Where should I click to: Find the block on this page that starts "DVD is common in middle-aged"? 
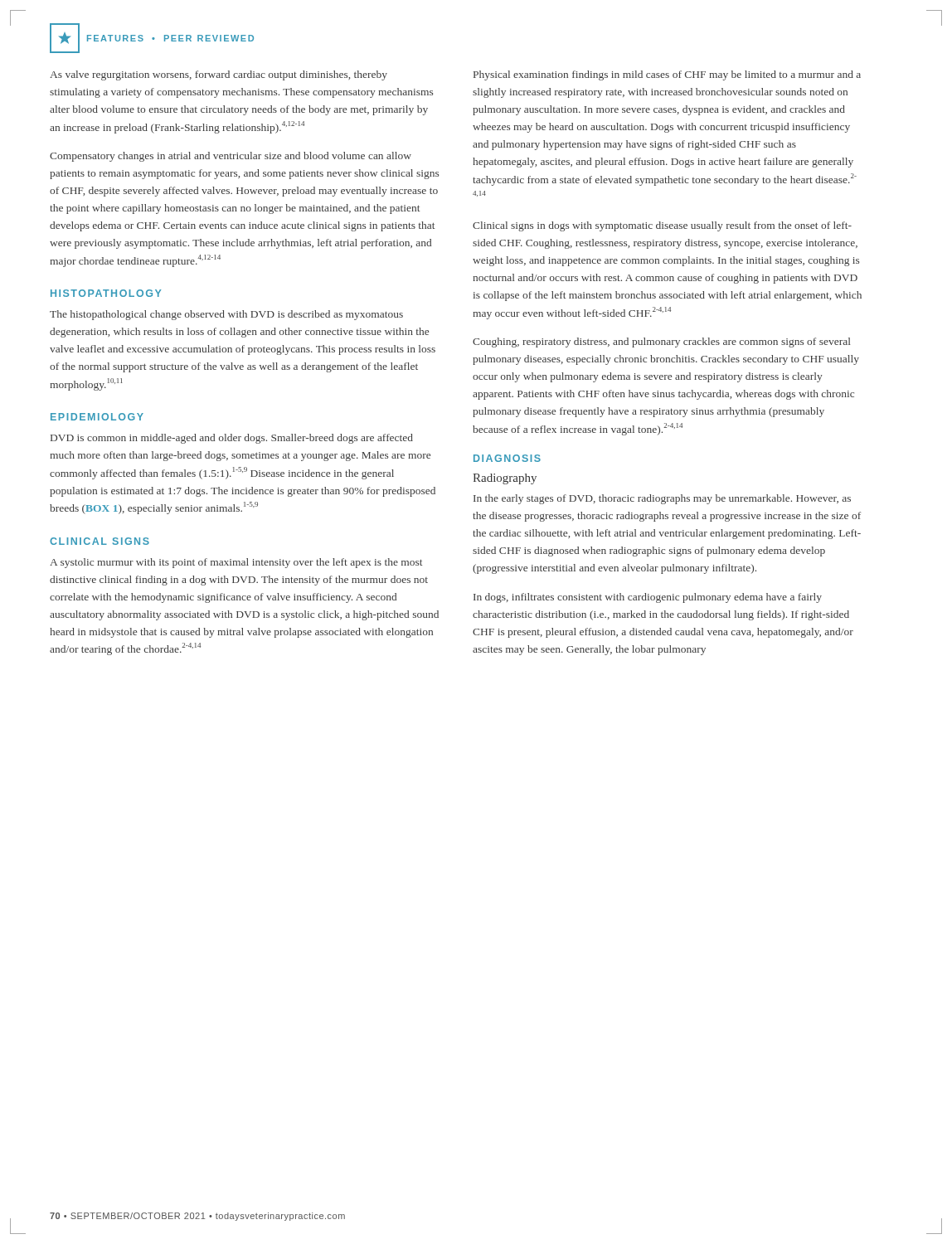(243, 473)
